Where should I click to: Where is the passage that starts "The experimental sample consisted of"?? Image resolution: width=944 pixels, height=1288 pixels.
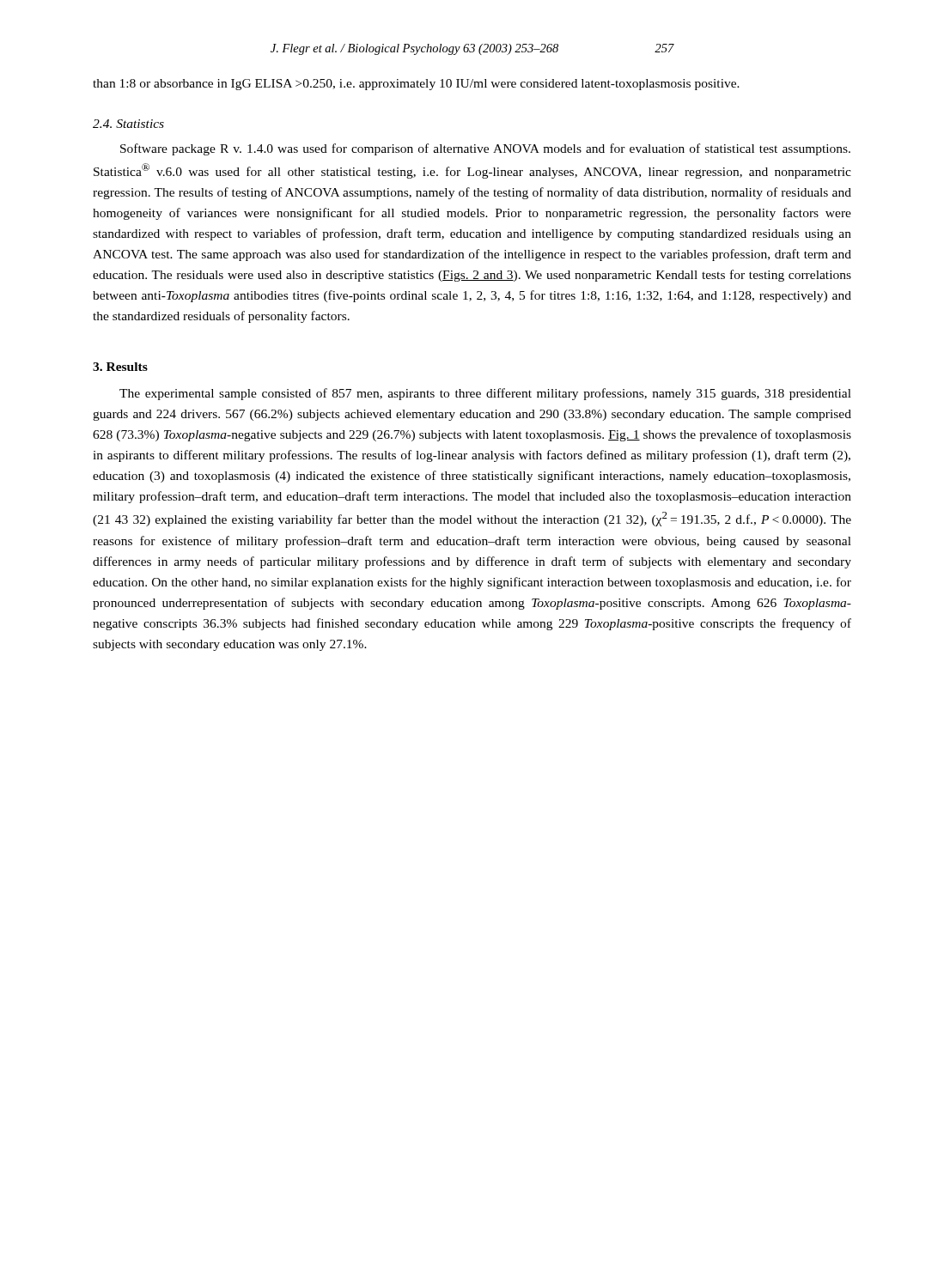click(x=472, y=519)
